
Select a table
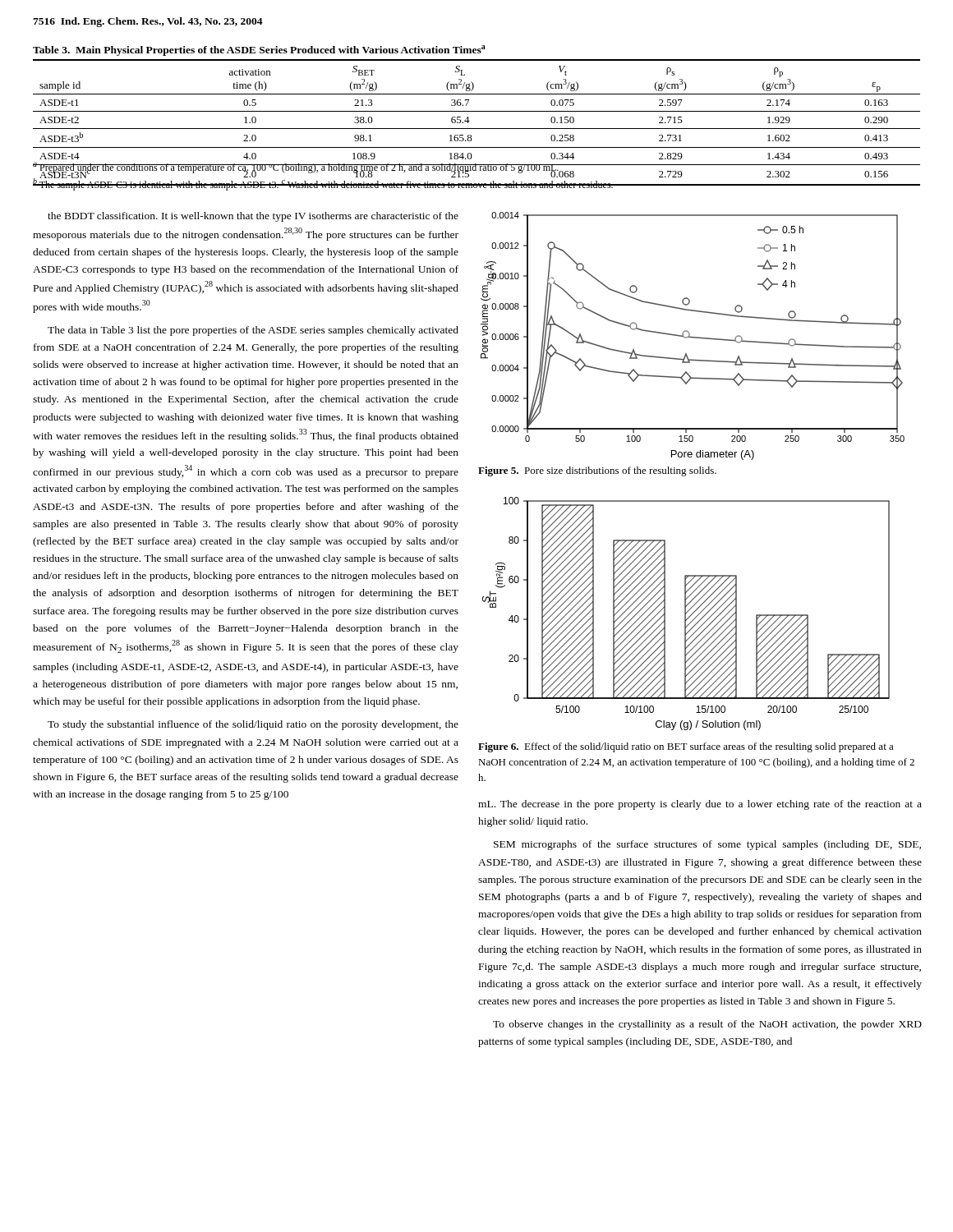click(x=476, y=122)
